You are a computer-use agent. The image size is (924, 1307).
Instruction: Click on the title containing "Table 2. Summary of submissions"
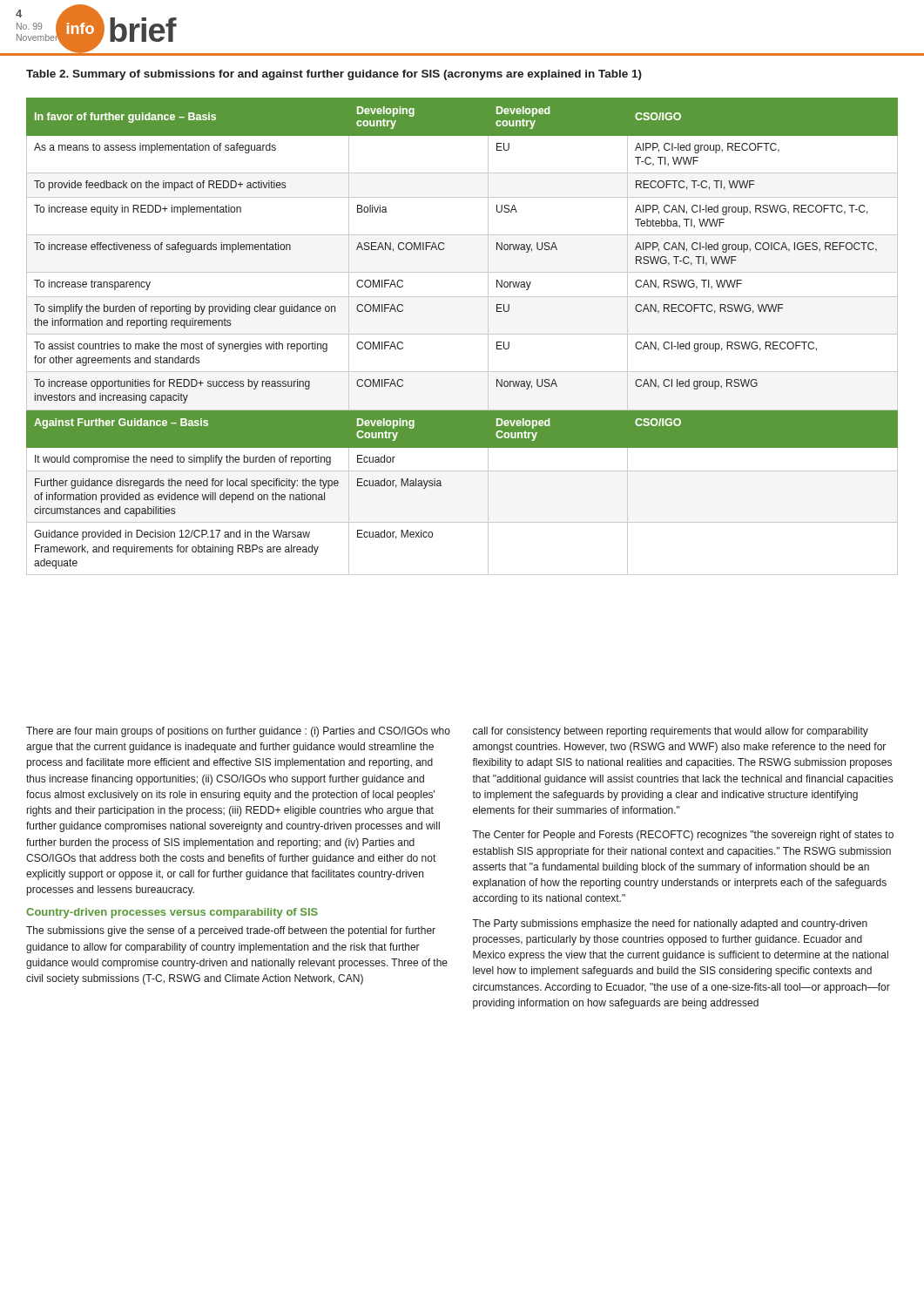[x=462, y=74]
